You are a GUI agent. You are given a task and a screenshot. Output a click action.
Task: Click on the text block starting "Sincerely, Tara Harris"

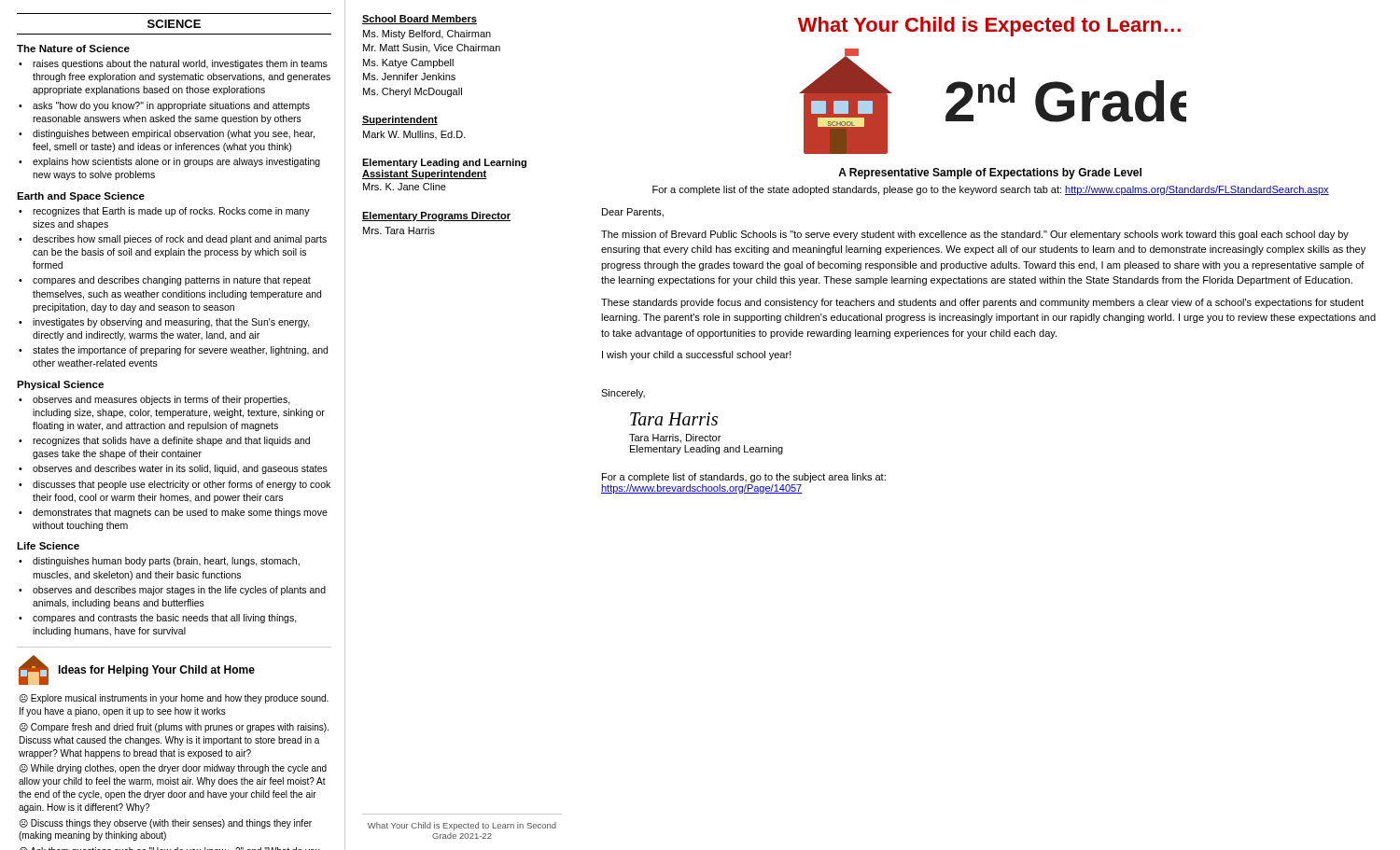pyautogui.click(x=623, y=394)
